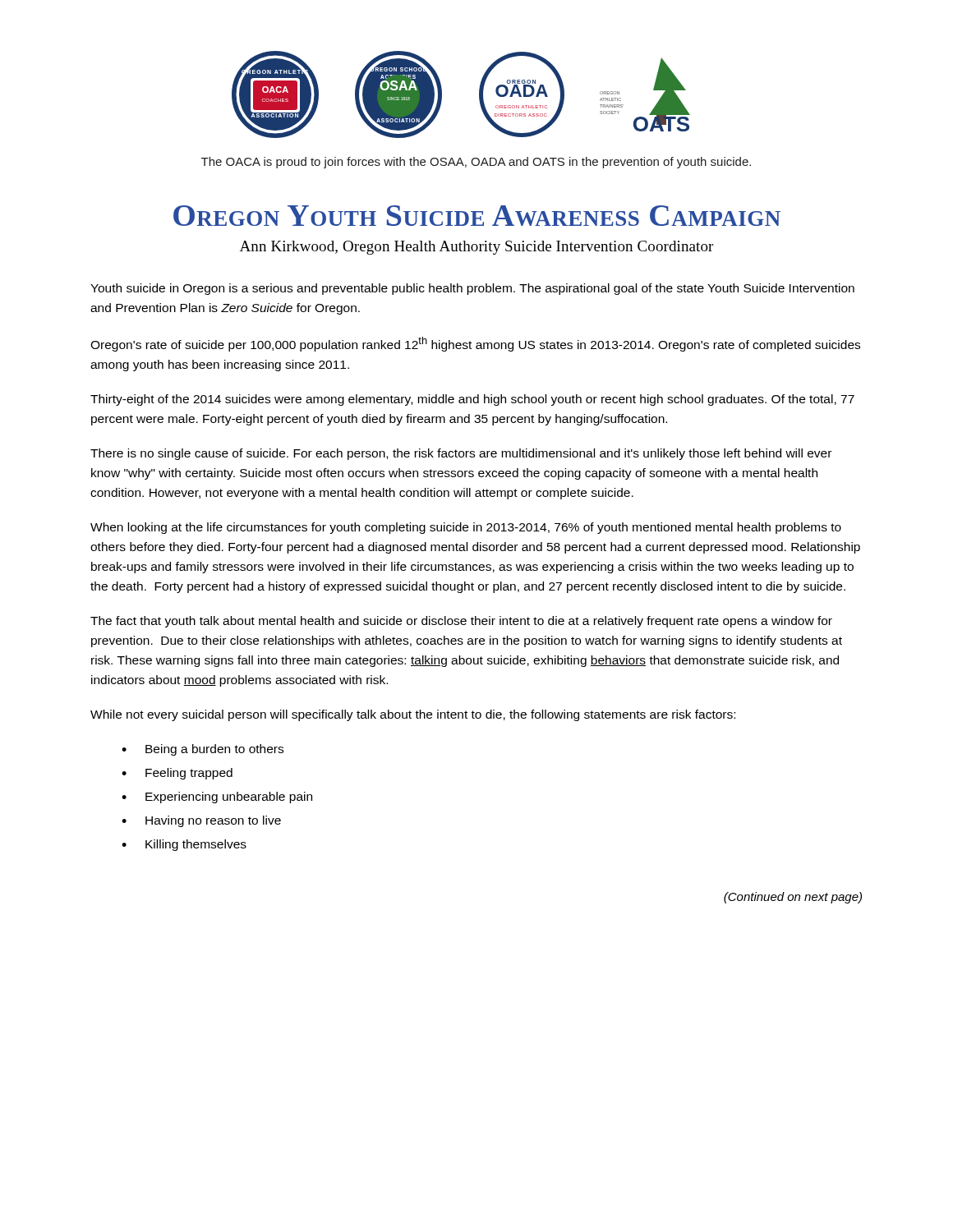The width and height of the screenshot is (953, 1232).
Task: Find the passage starting "• Killing themselves"
Action: 184,846
